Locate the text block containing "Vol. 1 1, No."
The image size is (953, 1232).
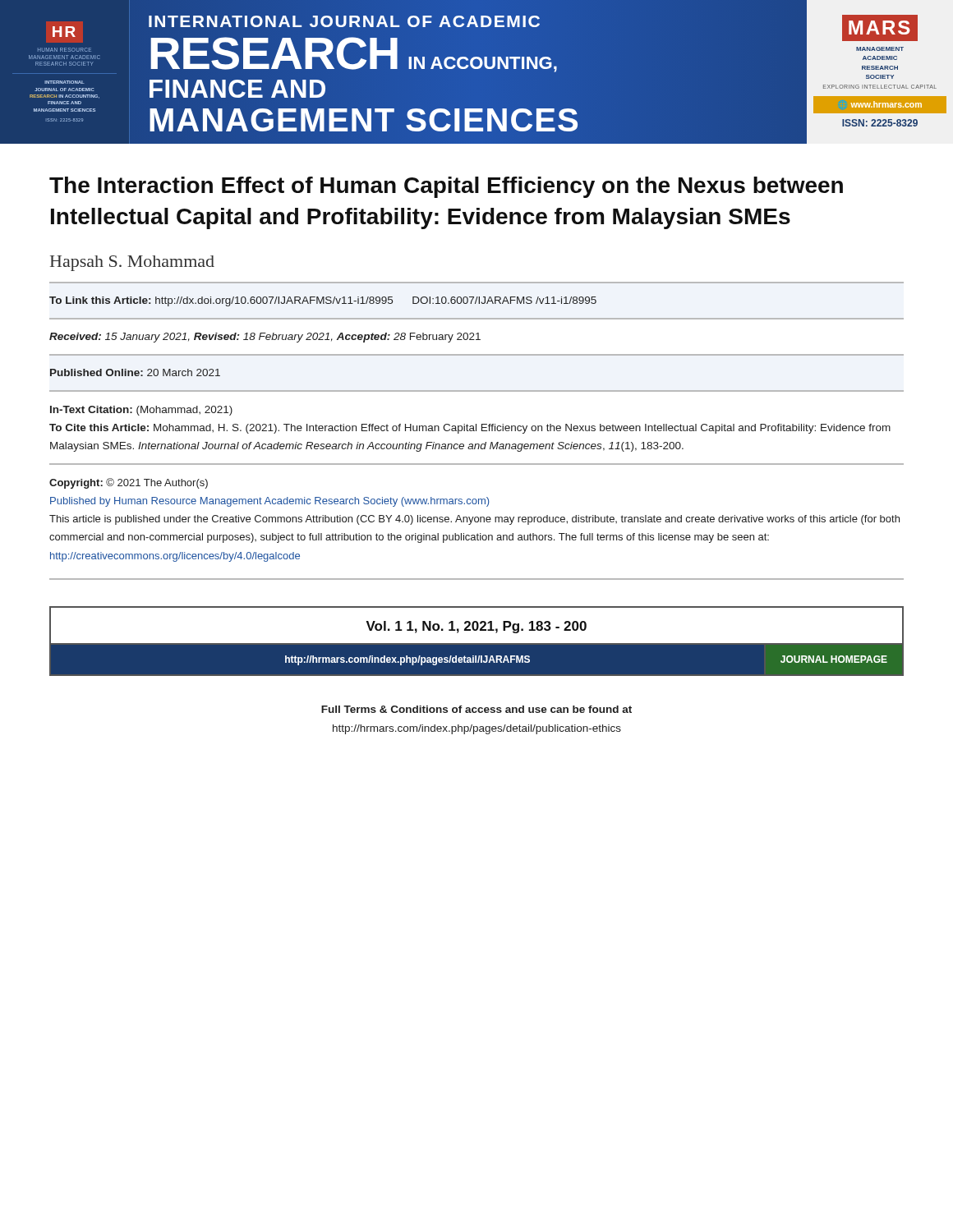pyautogui.click(x=476, y=641)
